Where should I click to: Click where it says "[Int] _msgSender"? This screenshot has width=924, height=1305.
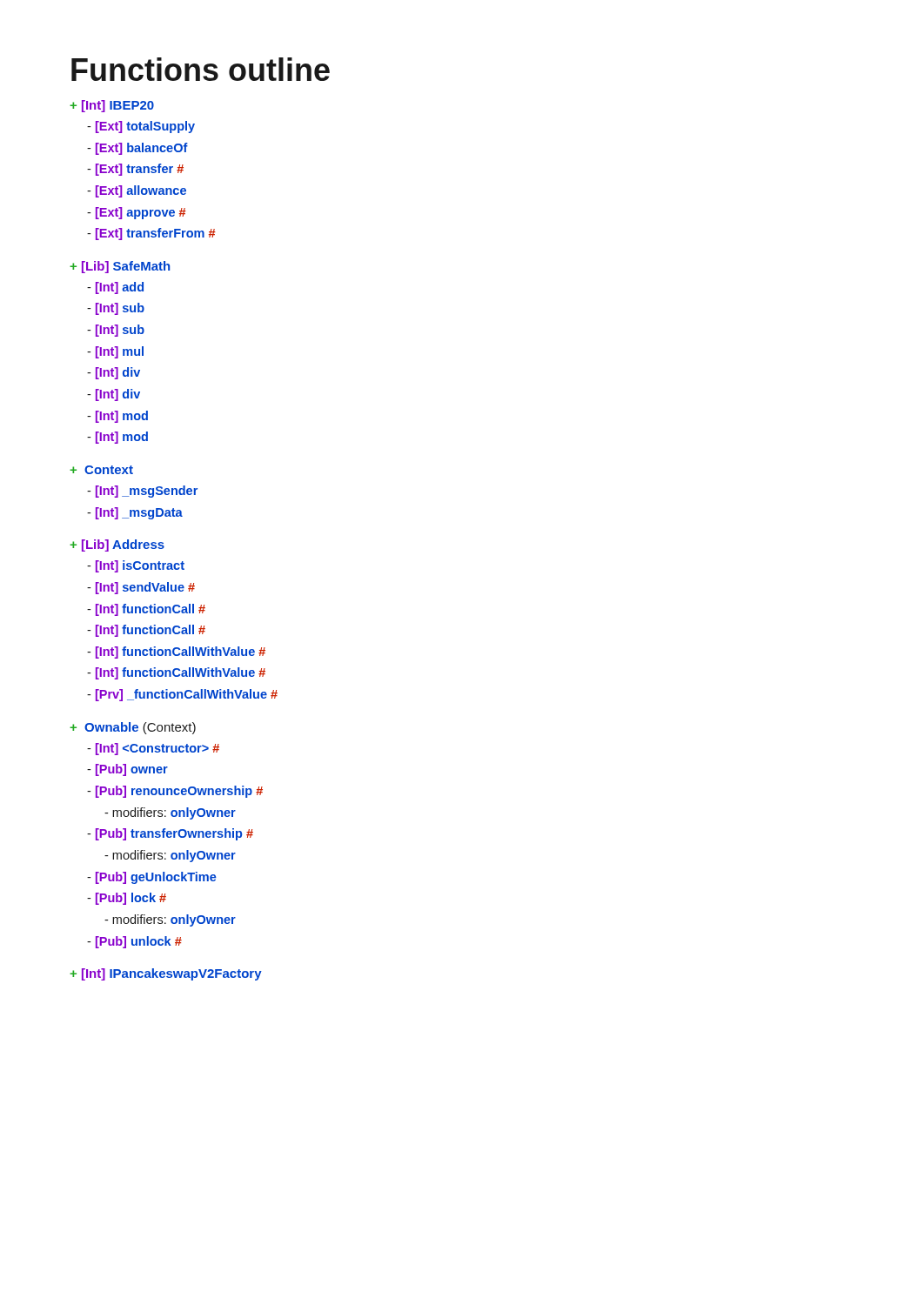click(142, 491)
